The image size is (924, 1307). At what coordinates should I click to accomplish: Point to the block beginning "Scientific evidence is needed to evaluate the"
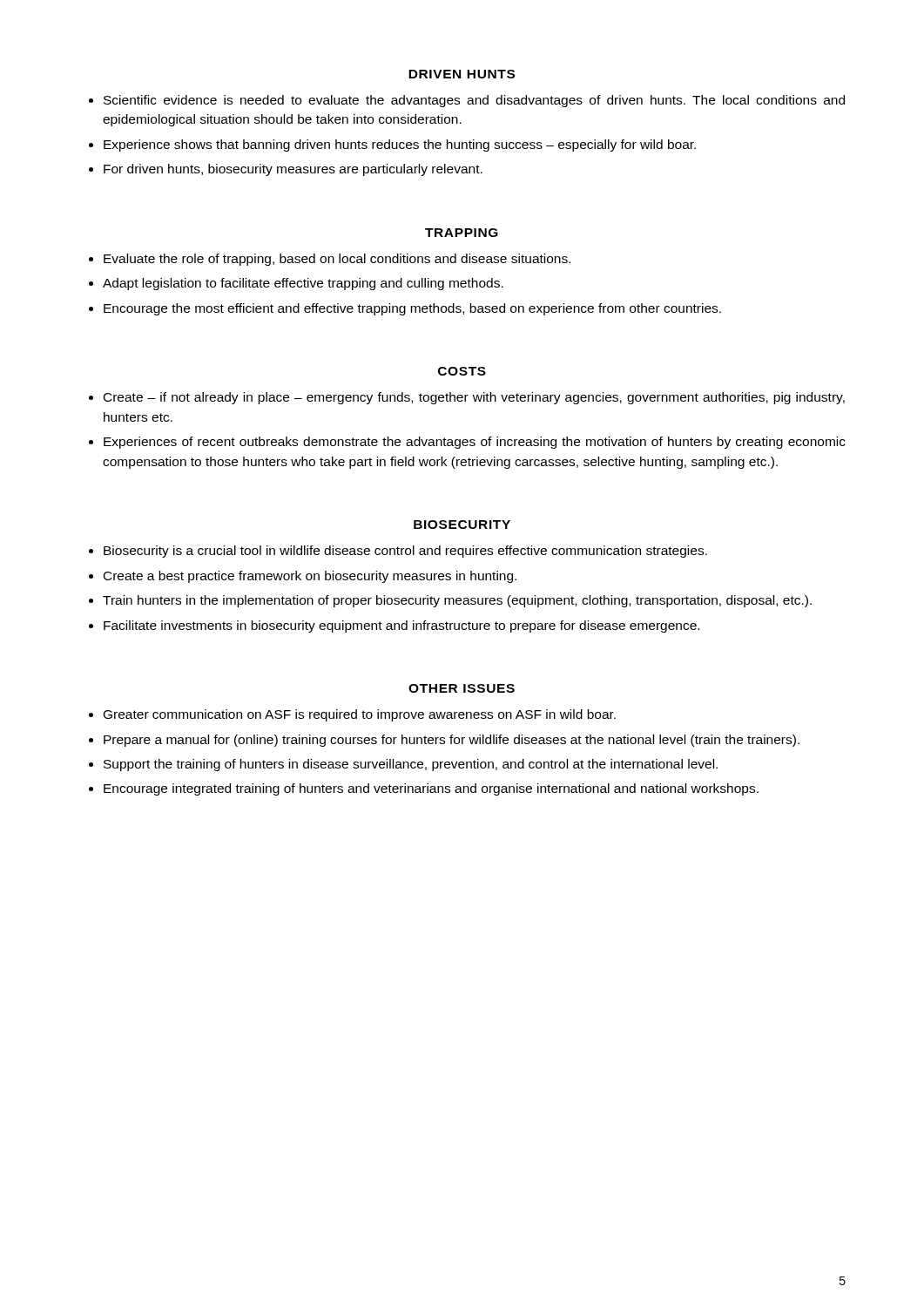462,110
